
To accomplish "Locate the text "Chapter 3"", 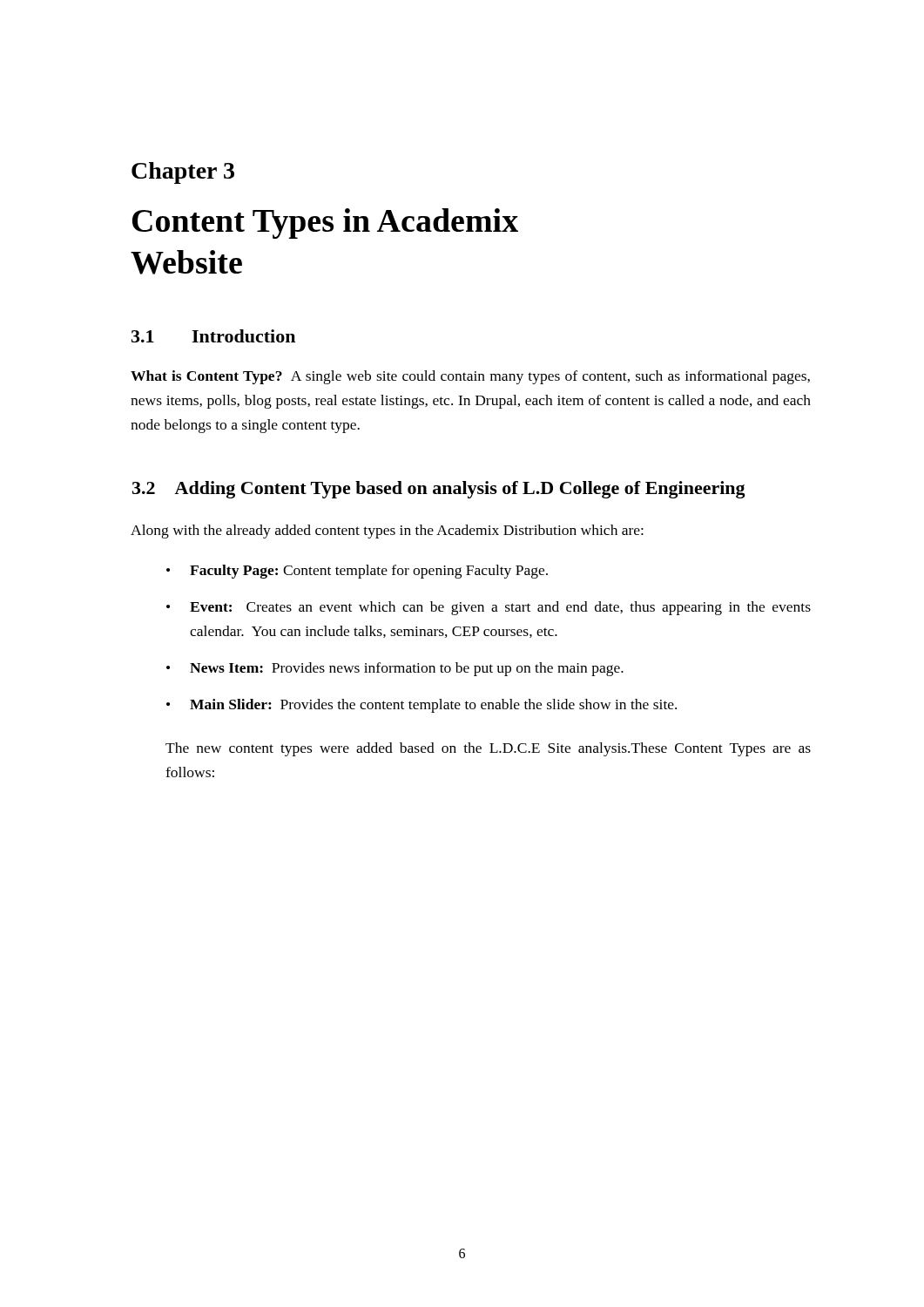I will pos(183,170).
